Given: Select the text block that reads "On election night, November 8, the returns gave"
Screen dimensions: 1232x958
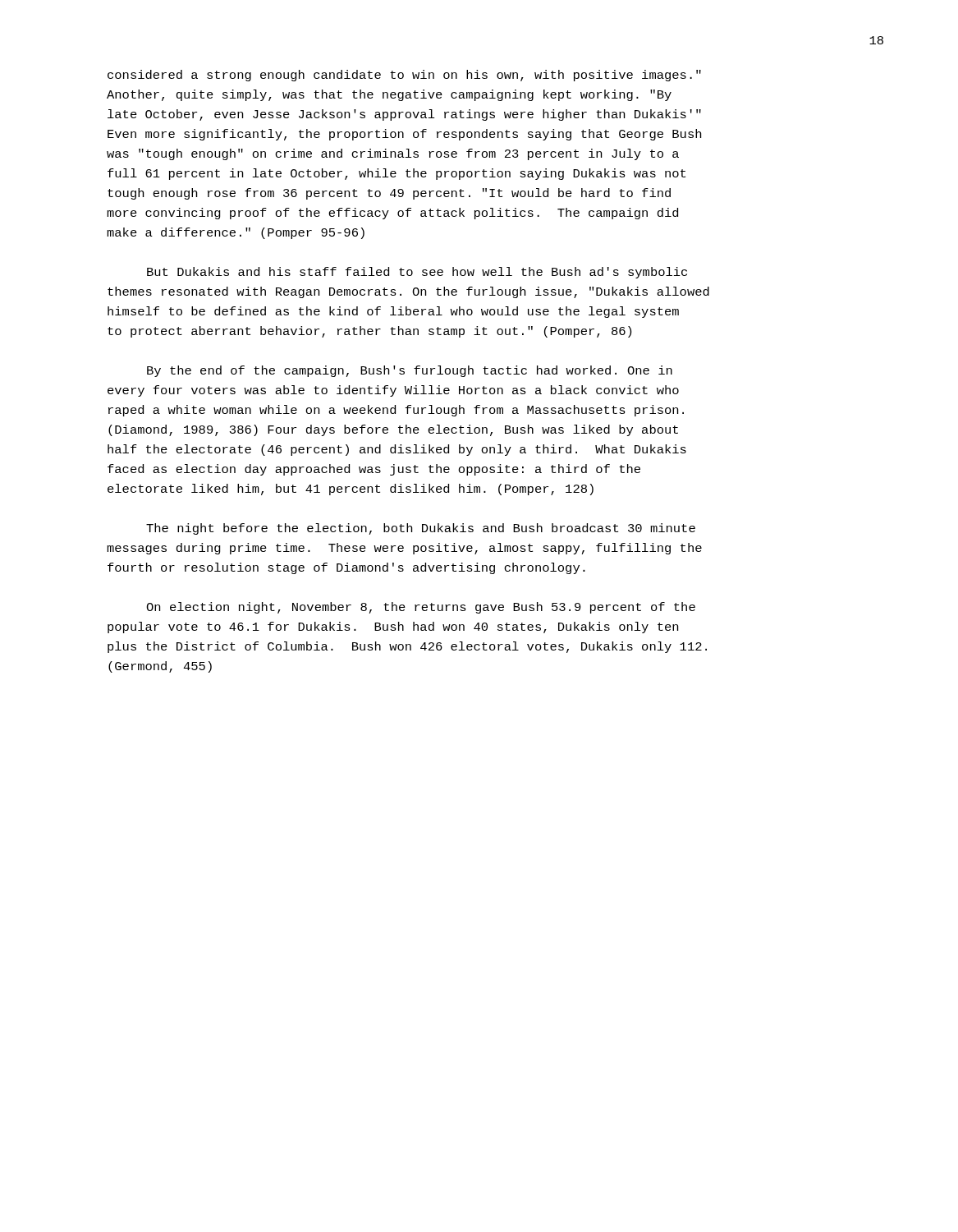Looking at the screenshot, I should pyautogui.click(x=408, y=638).
